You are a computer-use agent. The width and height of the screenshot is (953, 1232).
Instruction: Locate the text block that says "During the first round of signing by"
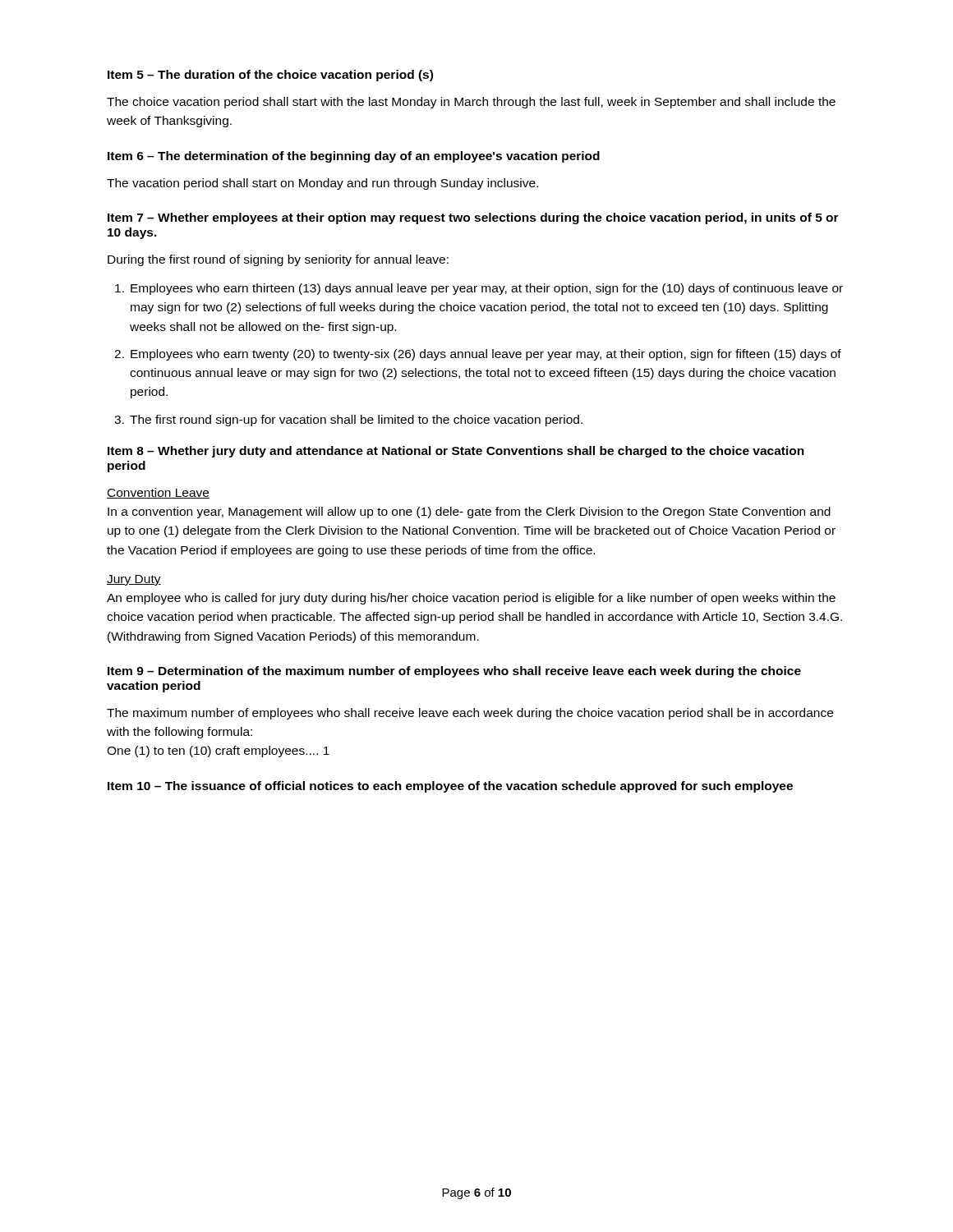[278, 259]
